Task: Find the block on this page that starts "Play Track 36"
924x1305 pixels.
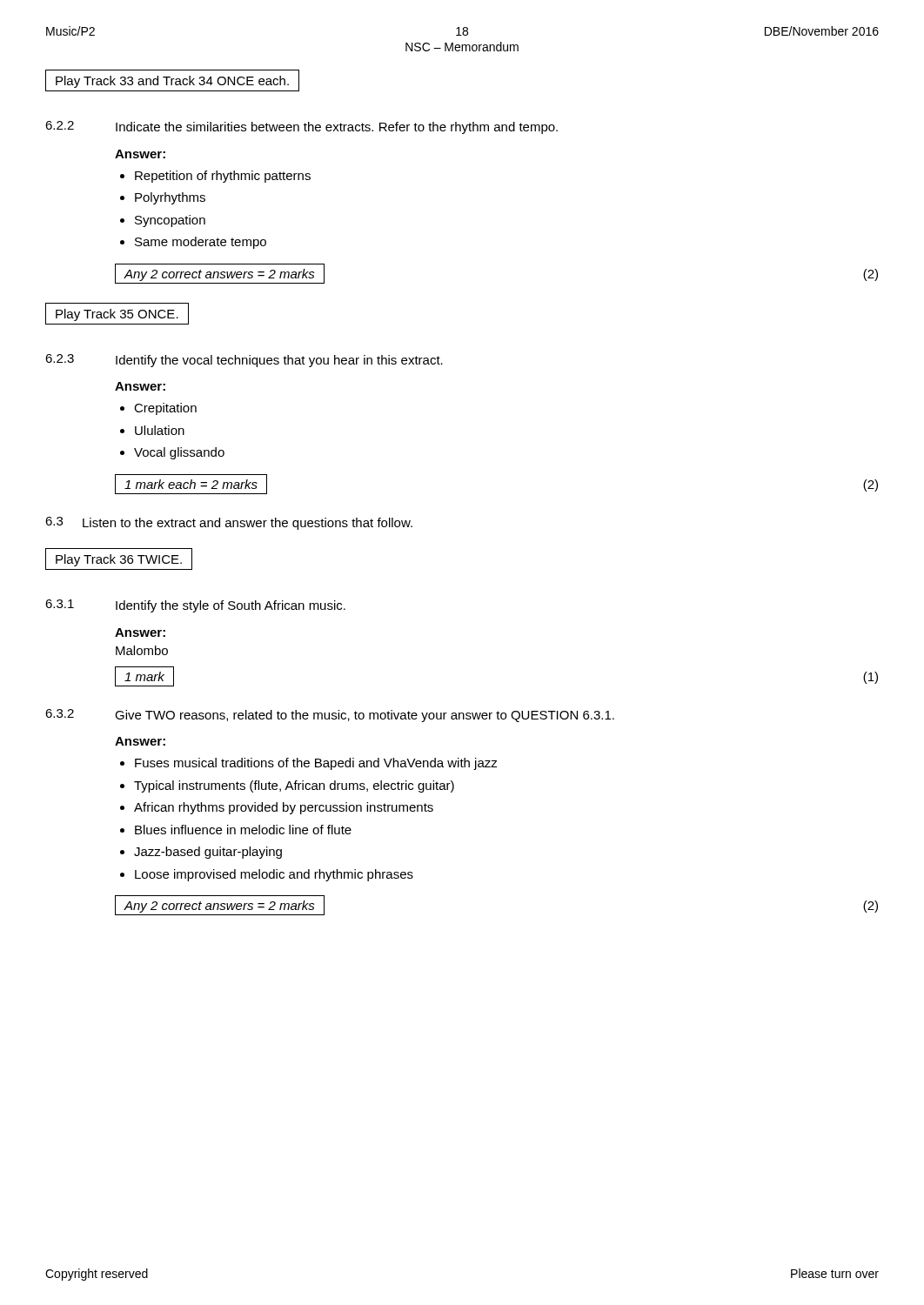Action: coord(119,559)
